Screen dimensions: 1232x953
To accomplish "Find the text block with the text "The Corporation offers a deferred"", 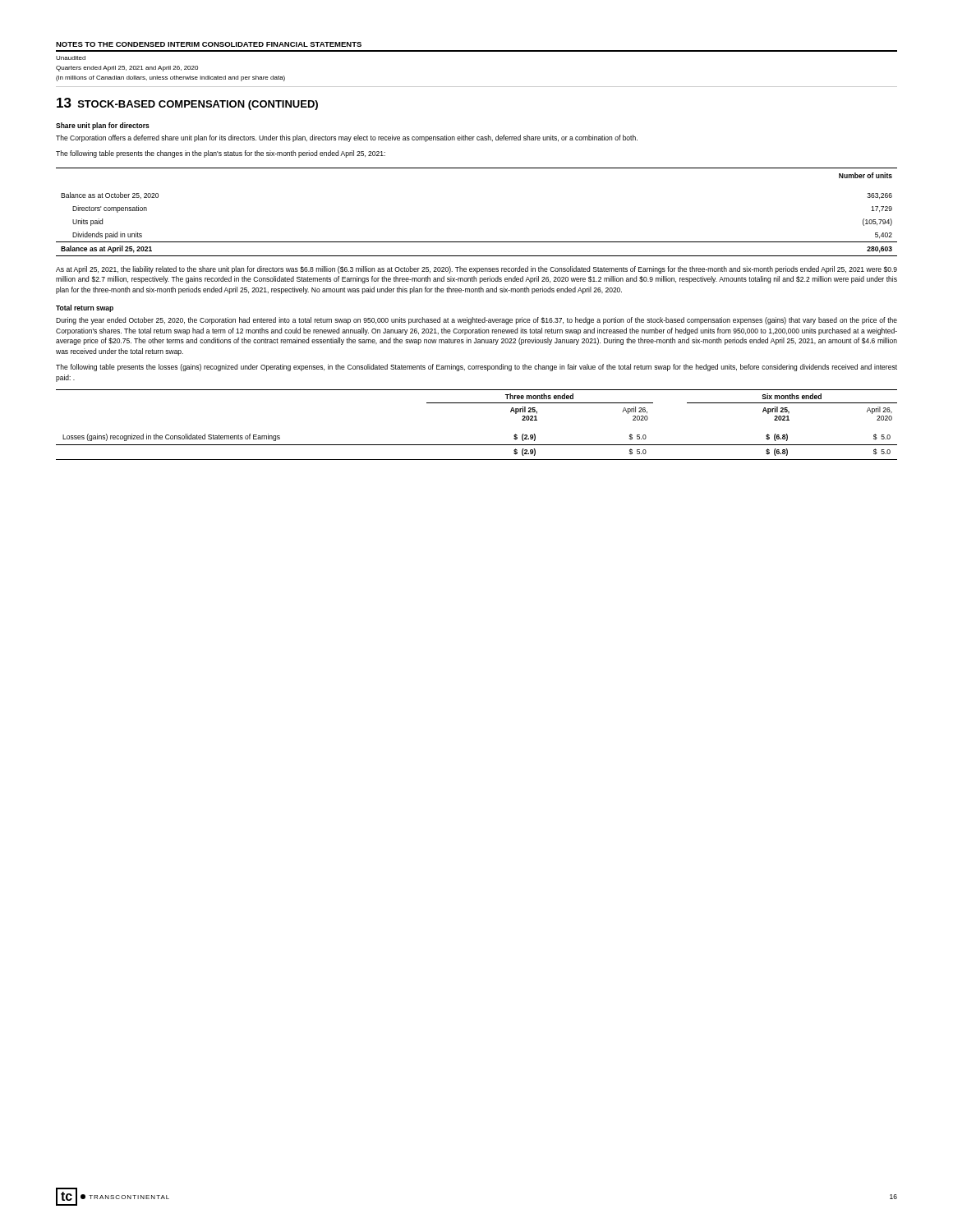I will point(347,138).
